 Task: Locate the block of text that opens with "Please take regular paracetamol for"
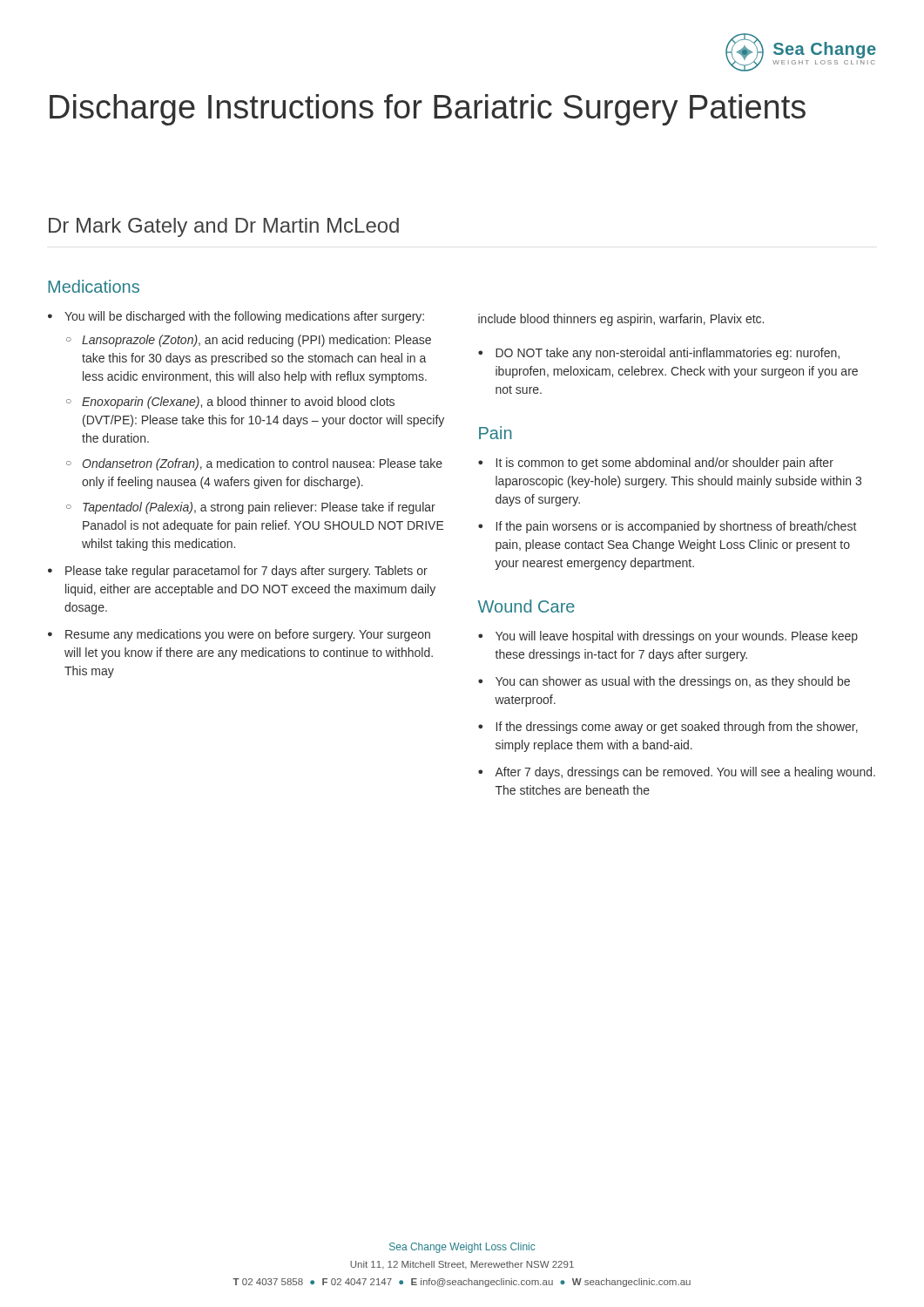click(x=250, y=589)
